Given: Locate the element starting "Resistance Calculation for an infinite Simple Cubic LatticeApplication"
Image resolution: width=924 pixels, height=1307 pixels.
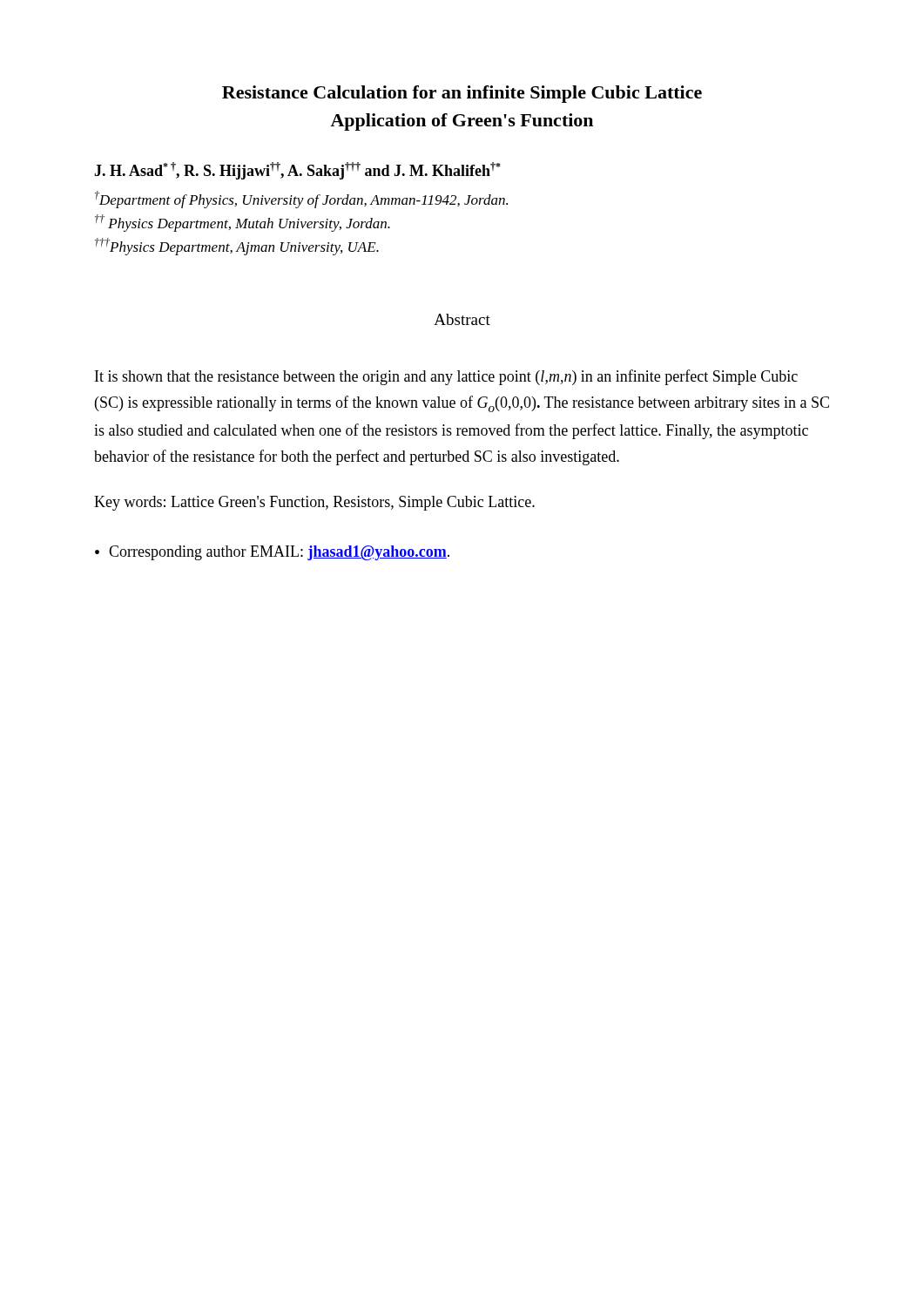Looking at the screenshot, I should (x=462, y=106).
